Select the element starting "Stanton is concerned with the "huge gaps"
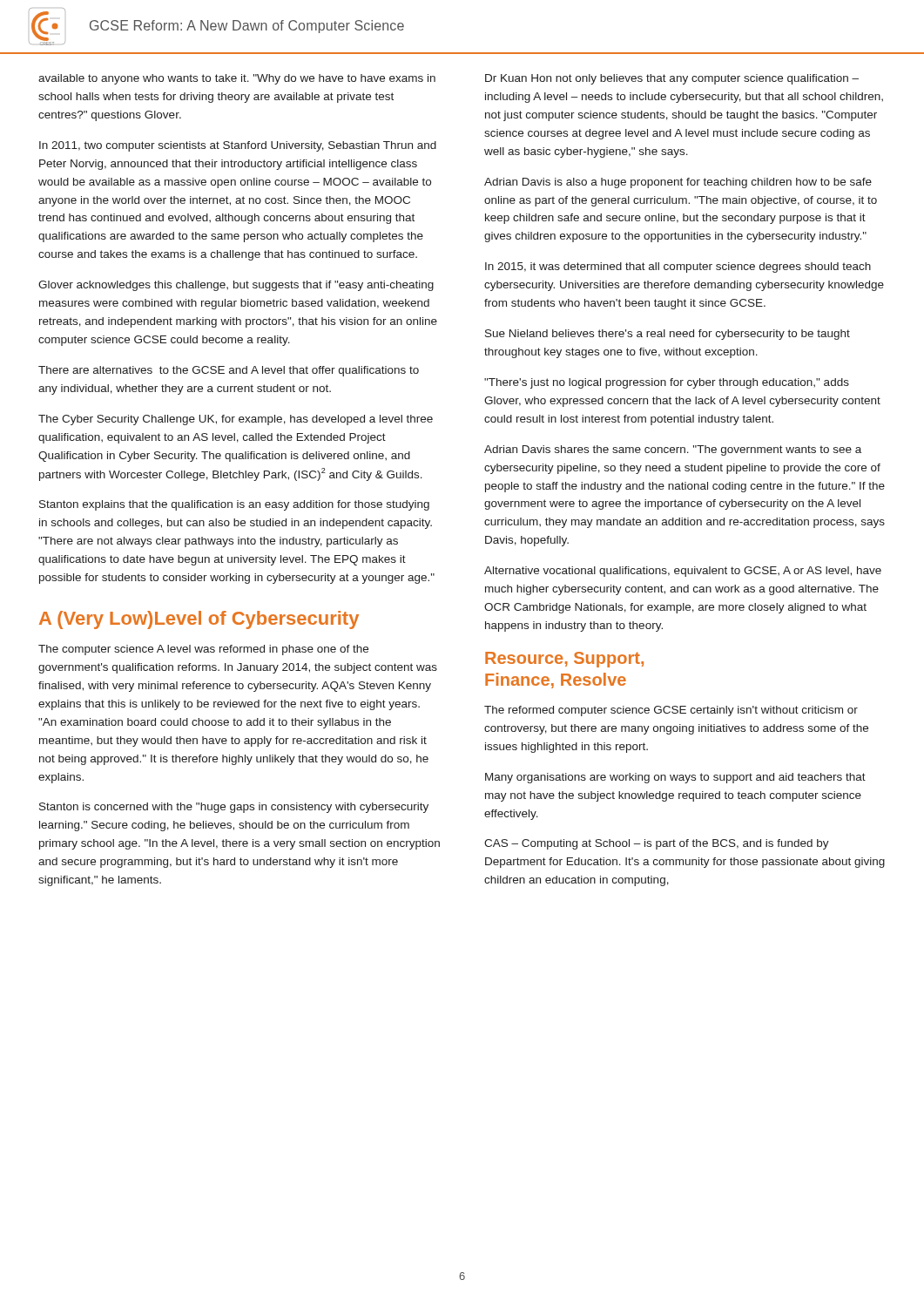Viewport: 924px width, 1307px height. tap(239, 843)
